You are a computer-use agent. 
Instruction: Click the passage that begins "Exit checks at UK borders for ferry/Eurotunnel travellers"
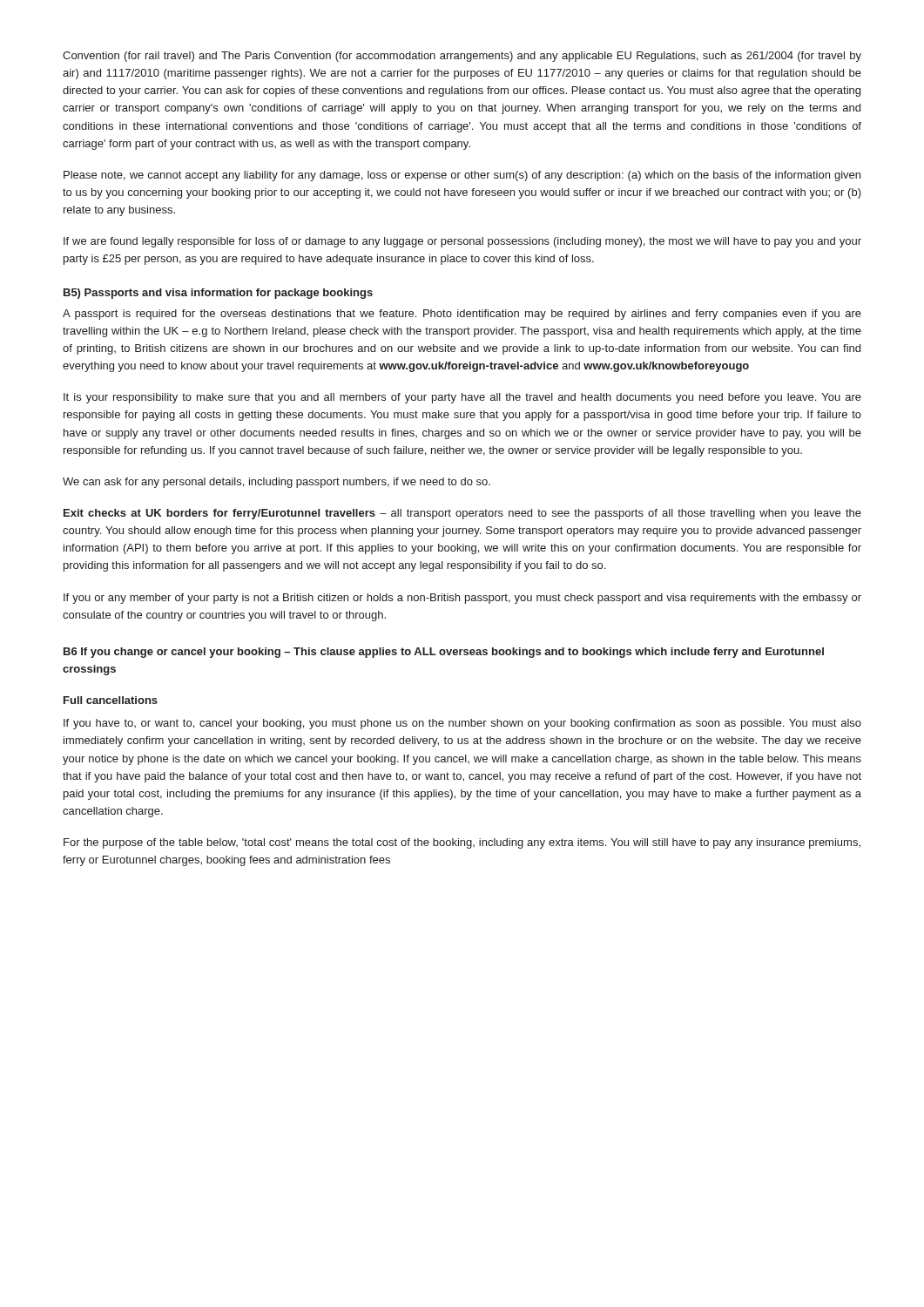click(462, 539)
